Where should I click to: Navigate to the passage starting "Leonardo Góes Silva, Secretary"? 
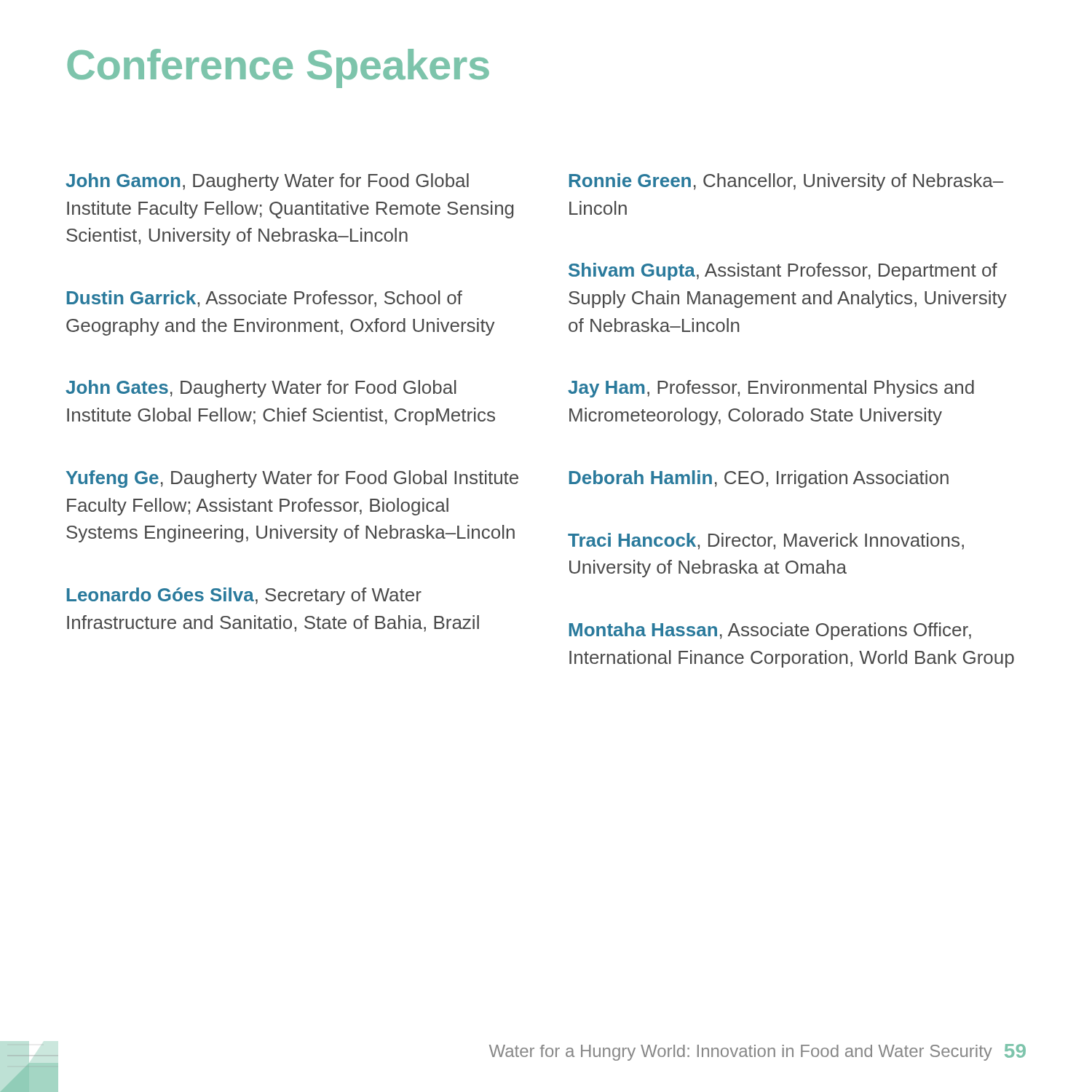[273, 608]
